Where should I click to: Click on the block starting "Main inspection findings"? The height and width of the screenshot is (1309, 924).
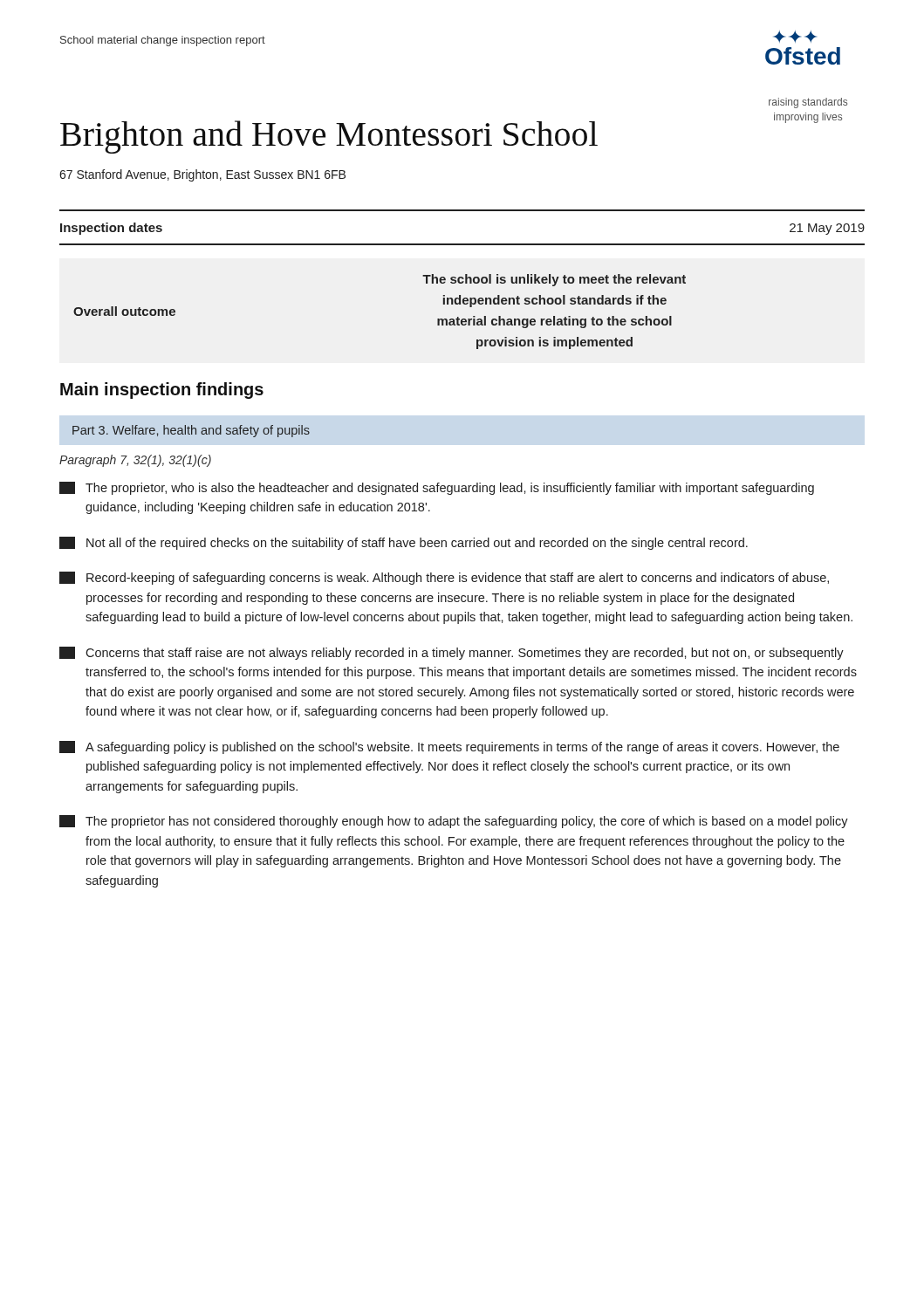coord(162,389)
